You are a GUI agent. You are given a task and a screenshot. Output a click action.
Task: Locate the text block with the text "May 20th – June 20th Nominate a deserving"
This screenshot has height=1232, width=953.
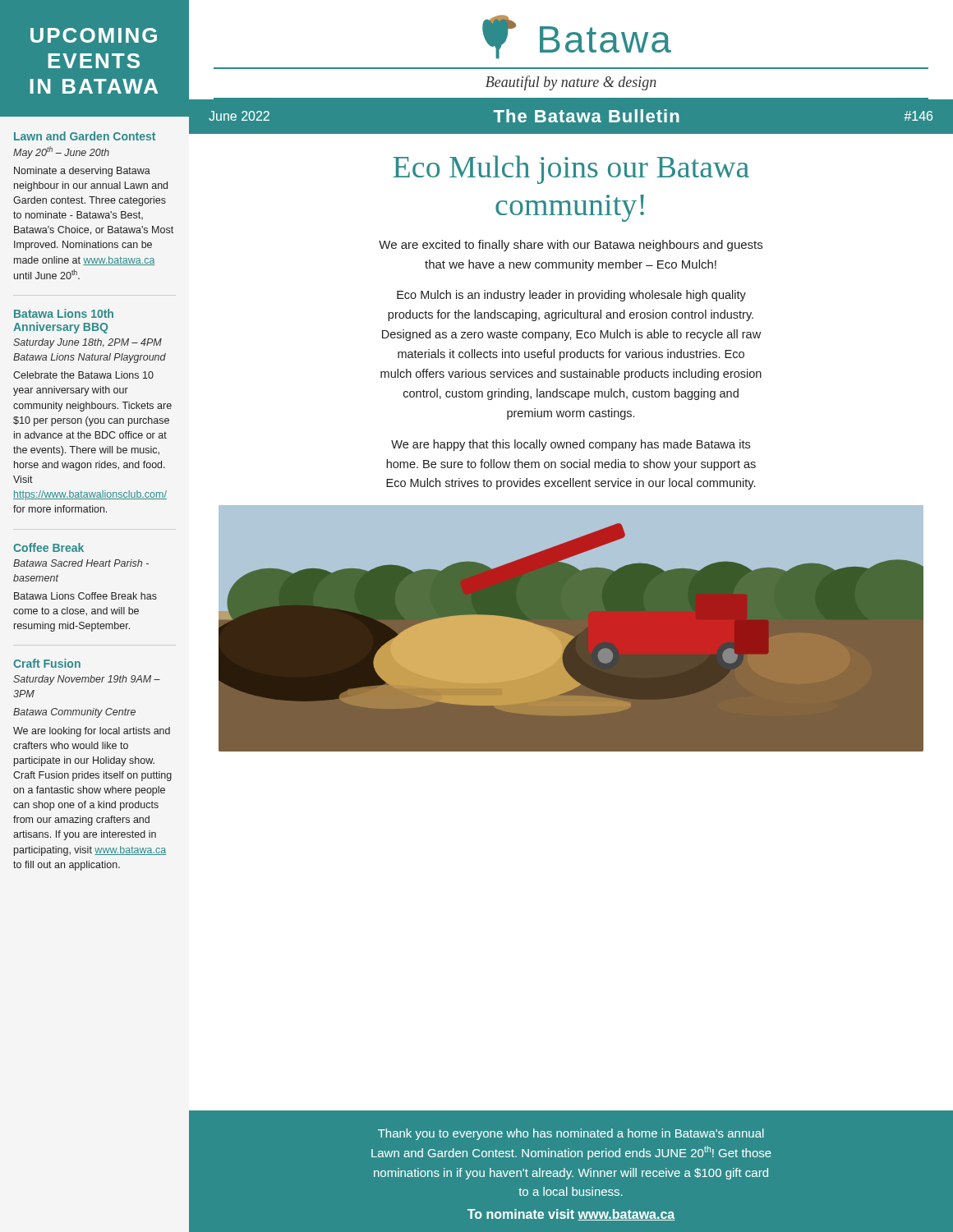pyautogui.click(x=94, y=213)
